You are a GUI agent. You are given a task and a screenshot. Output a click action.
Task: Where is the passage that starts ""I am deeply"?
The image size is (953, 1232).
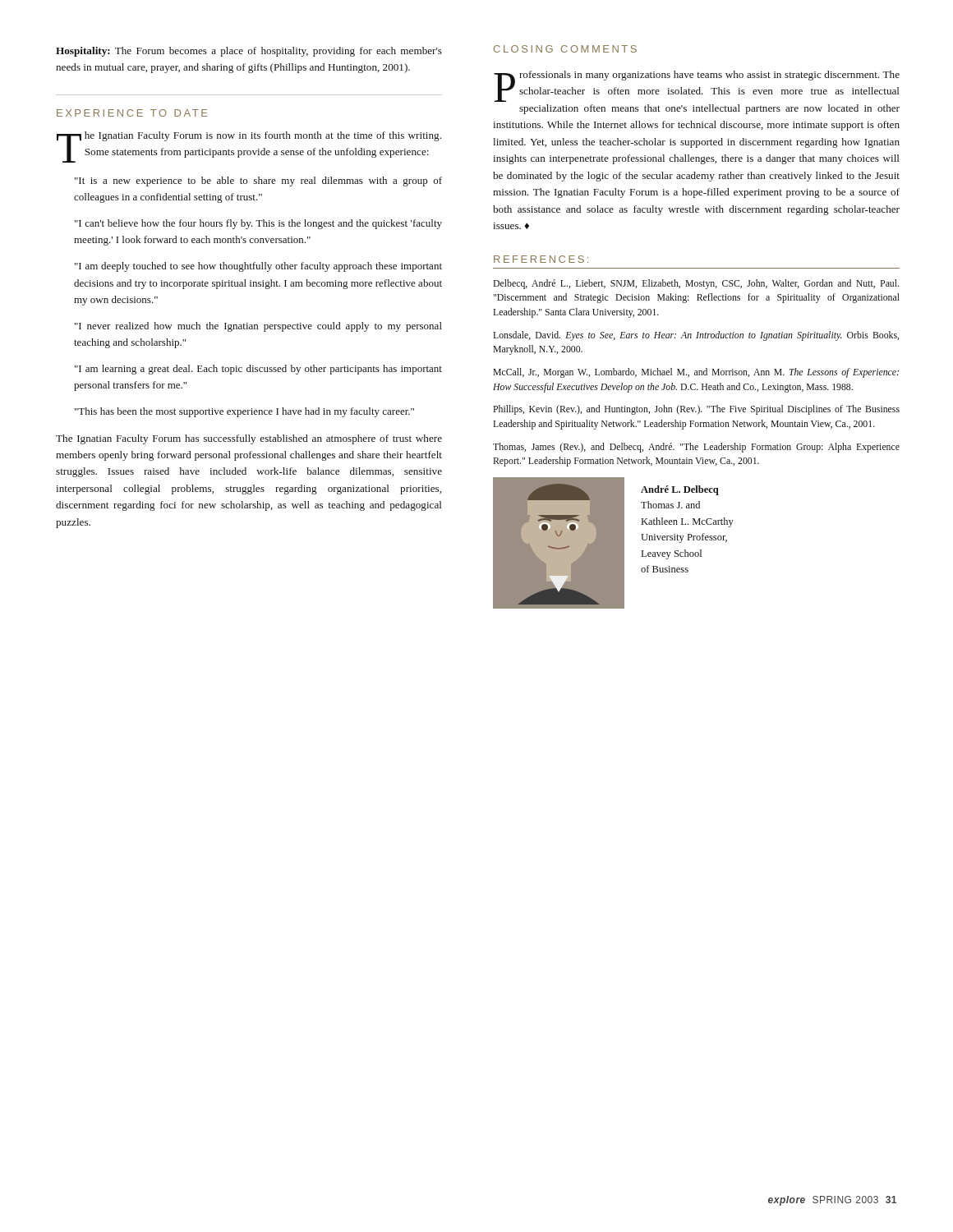click(258, 283)
